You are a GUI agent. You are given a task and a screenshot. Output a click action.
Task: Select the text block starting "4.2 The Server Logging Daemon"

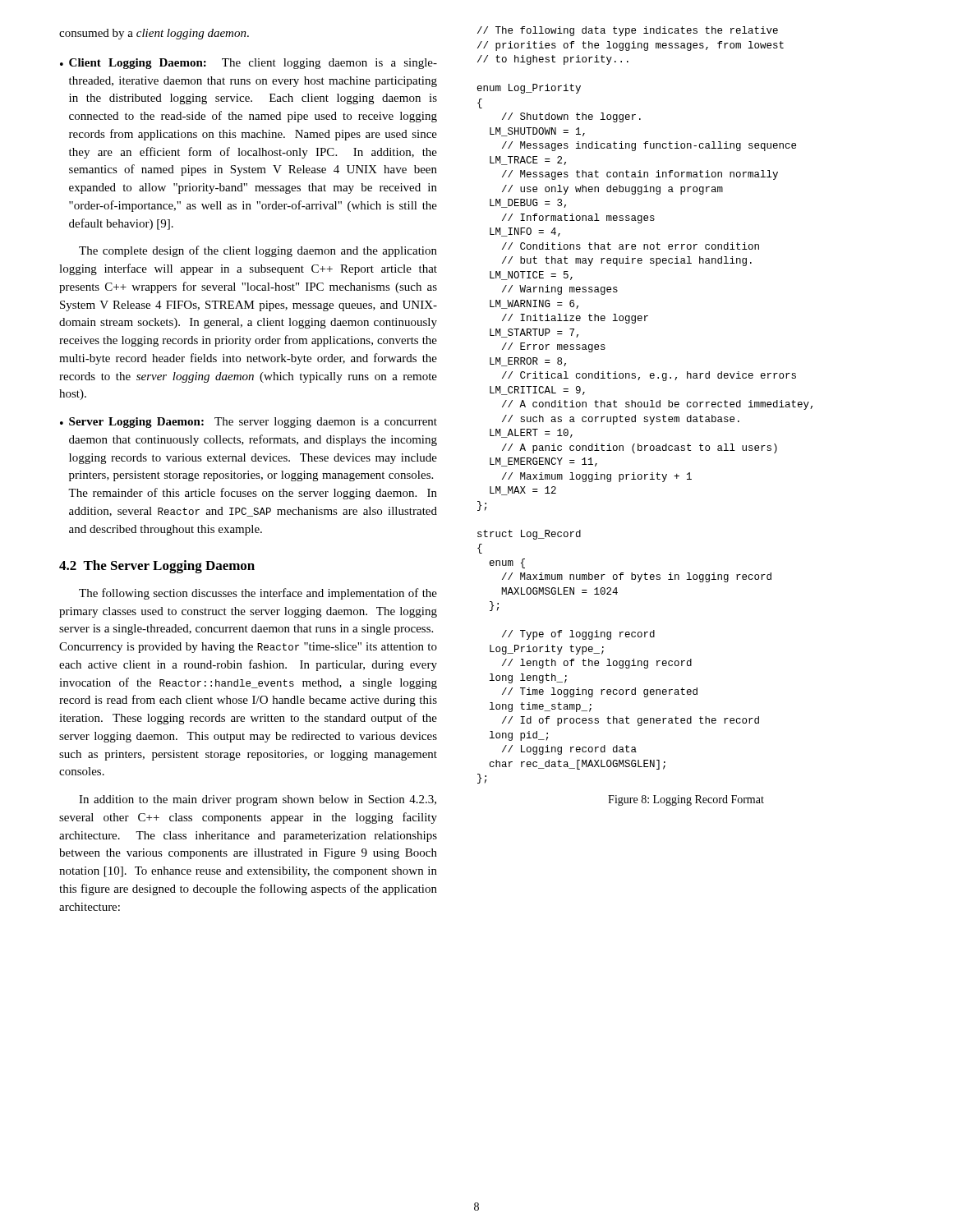pyautogui.click(x=157, y=566)
